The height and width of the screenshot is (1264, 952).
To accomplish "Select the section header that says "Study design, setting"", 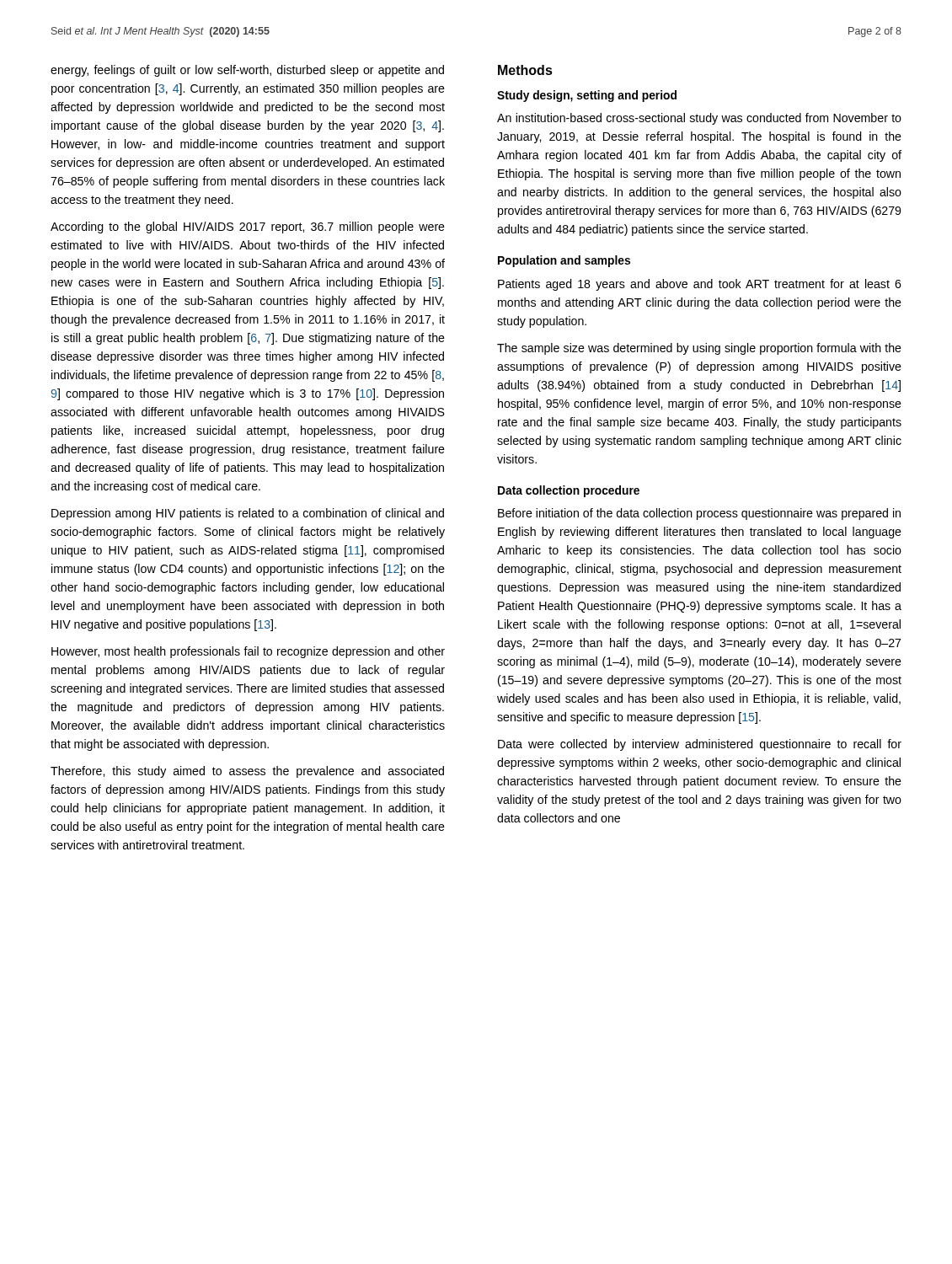I will tap(587, 95).
